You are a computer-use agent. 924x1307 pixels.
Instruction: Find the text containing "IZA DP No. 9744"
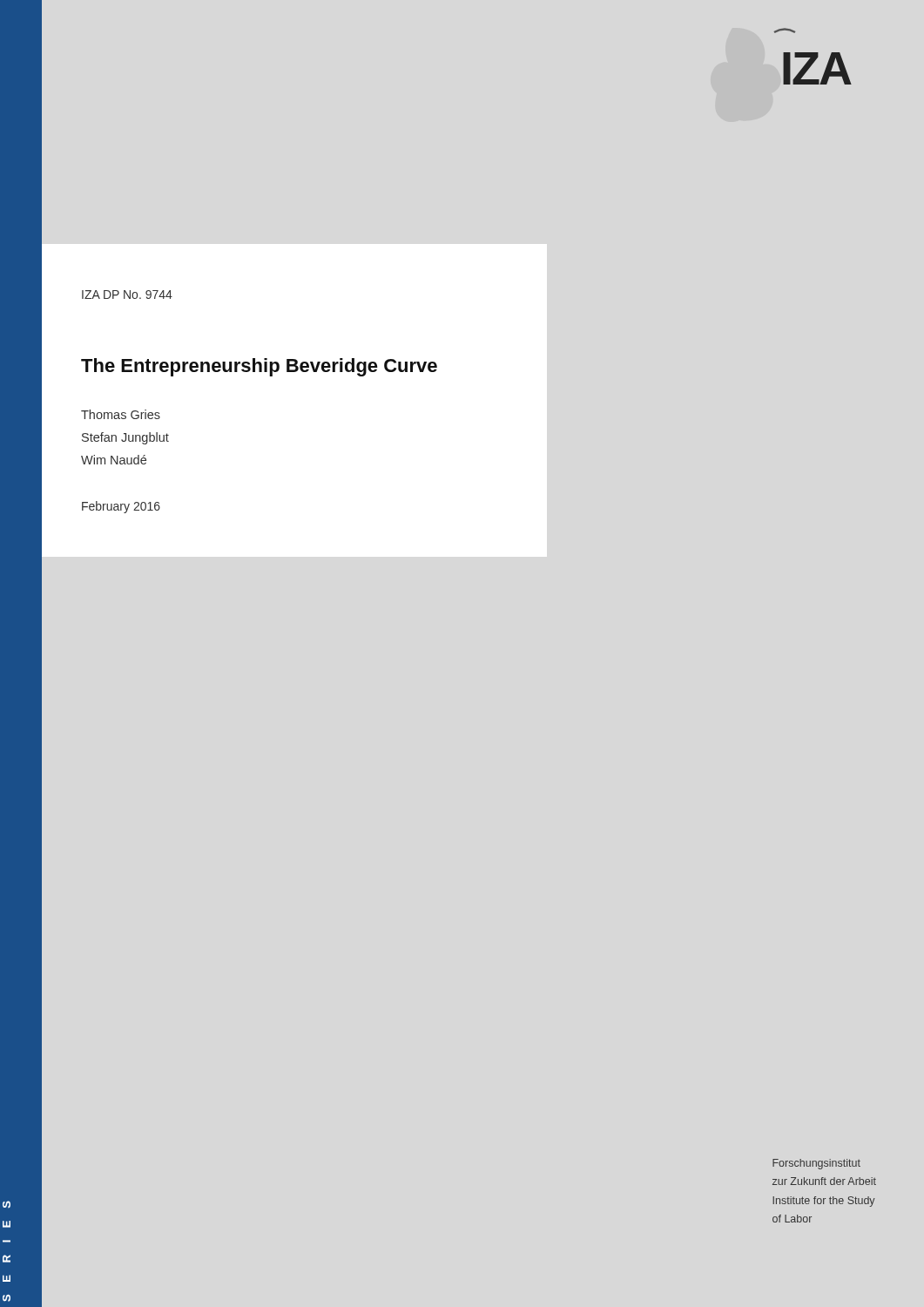click(127, 295)
